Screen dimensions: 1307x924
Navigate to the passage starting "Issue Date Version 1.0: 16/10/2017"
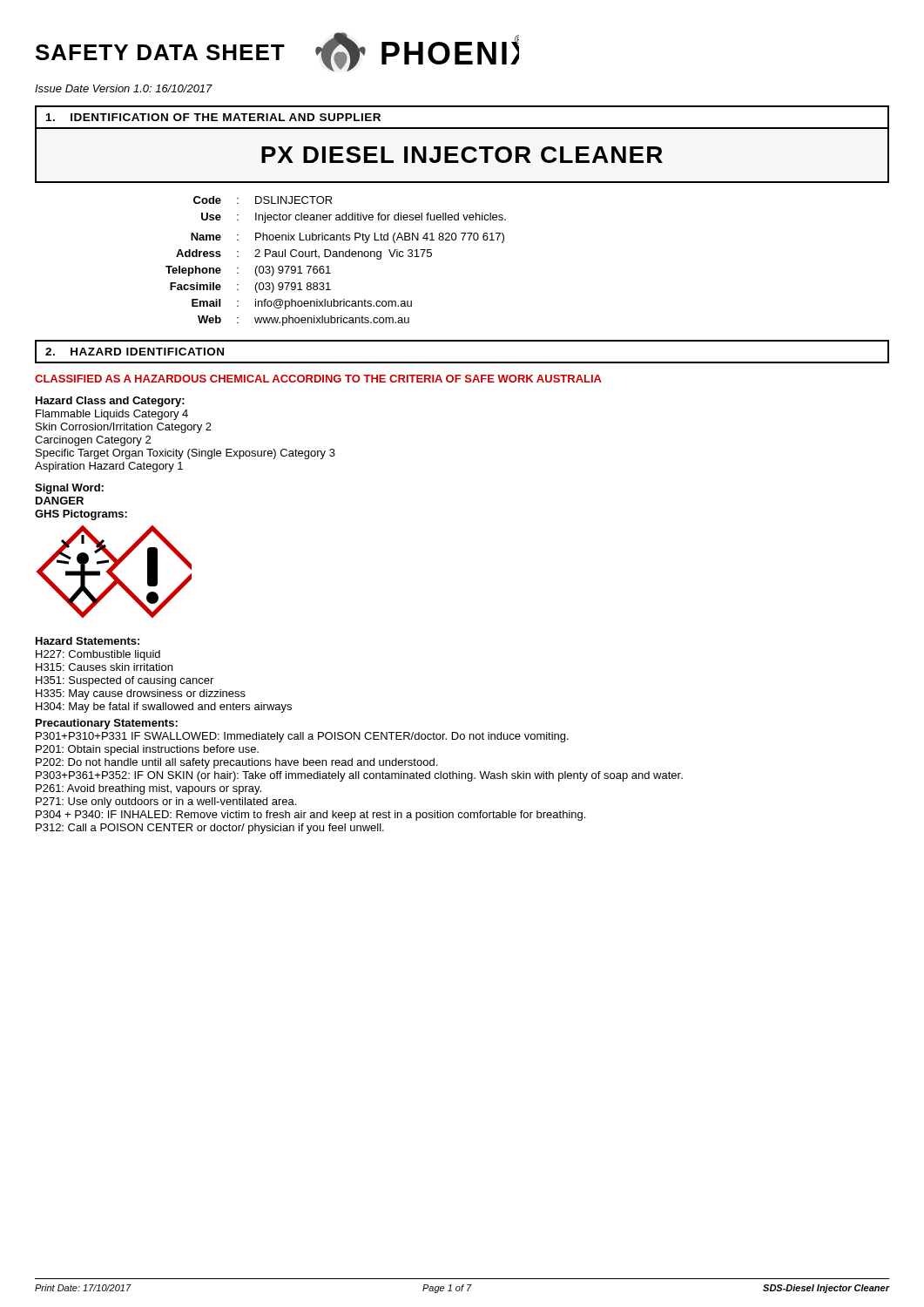point(123,88)
